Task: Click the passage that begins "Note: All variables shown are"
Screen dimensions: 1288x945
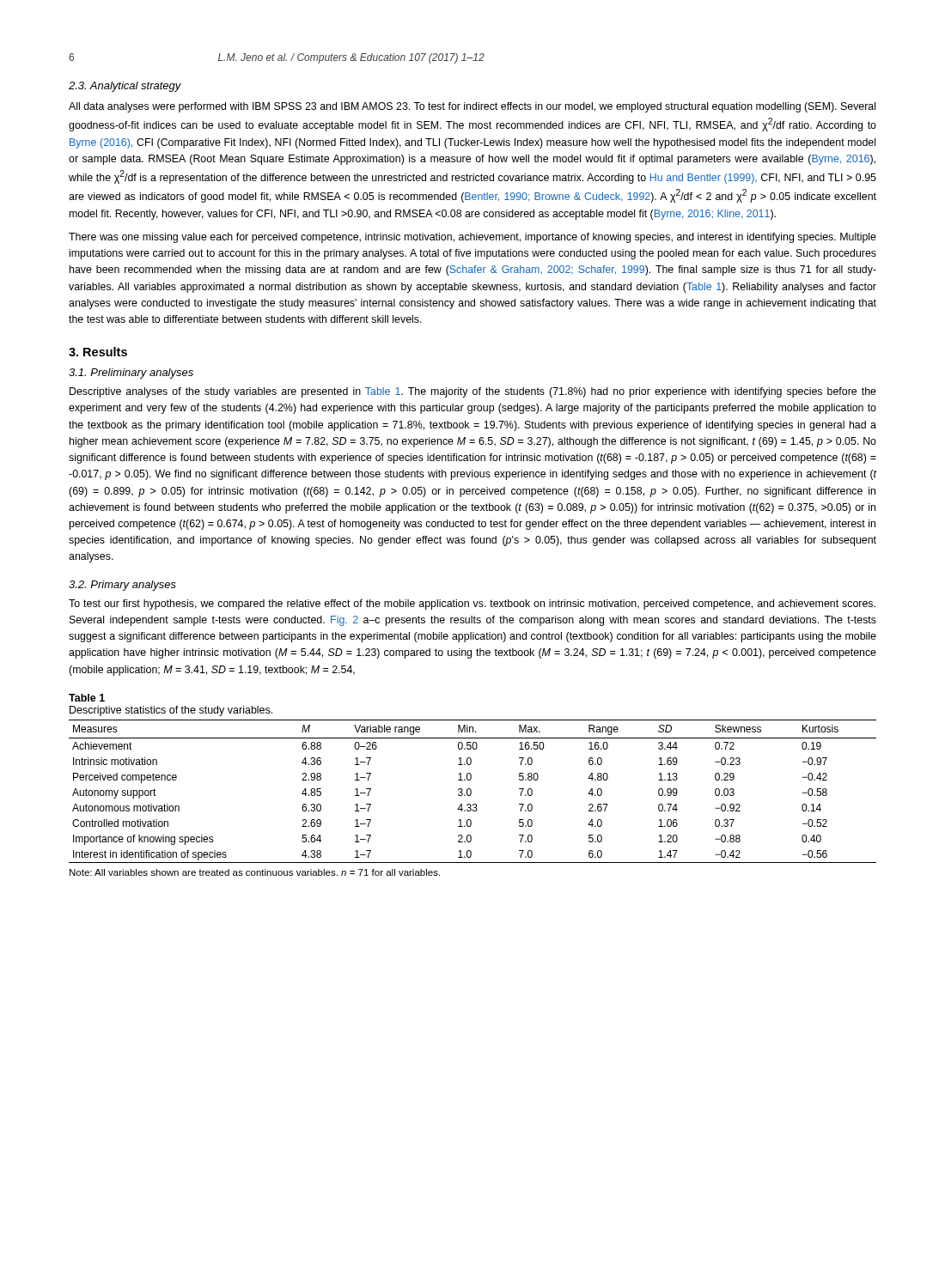Action: pos(255,872)
